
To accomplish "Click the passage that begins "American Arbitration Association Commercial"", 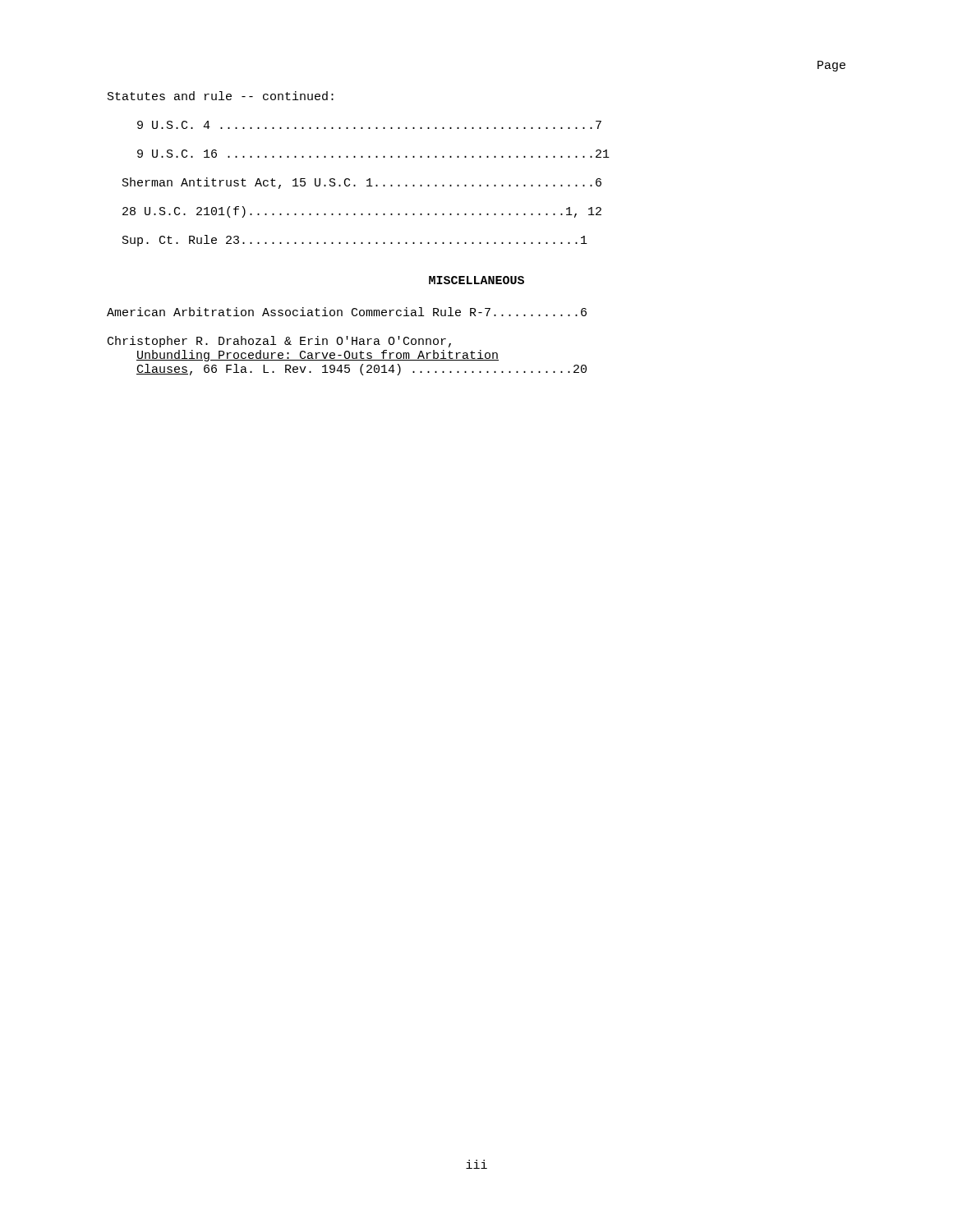I will point(347,313).
